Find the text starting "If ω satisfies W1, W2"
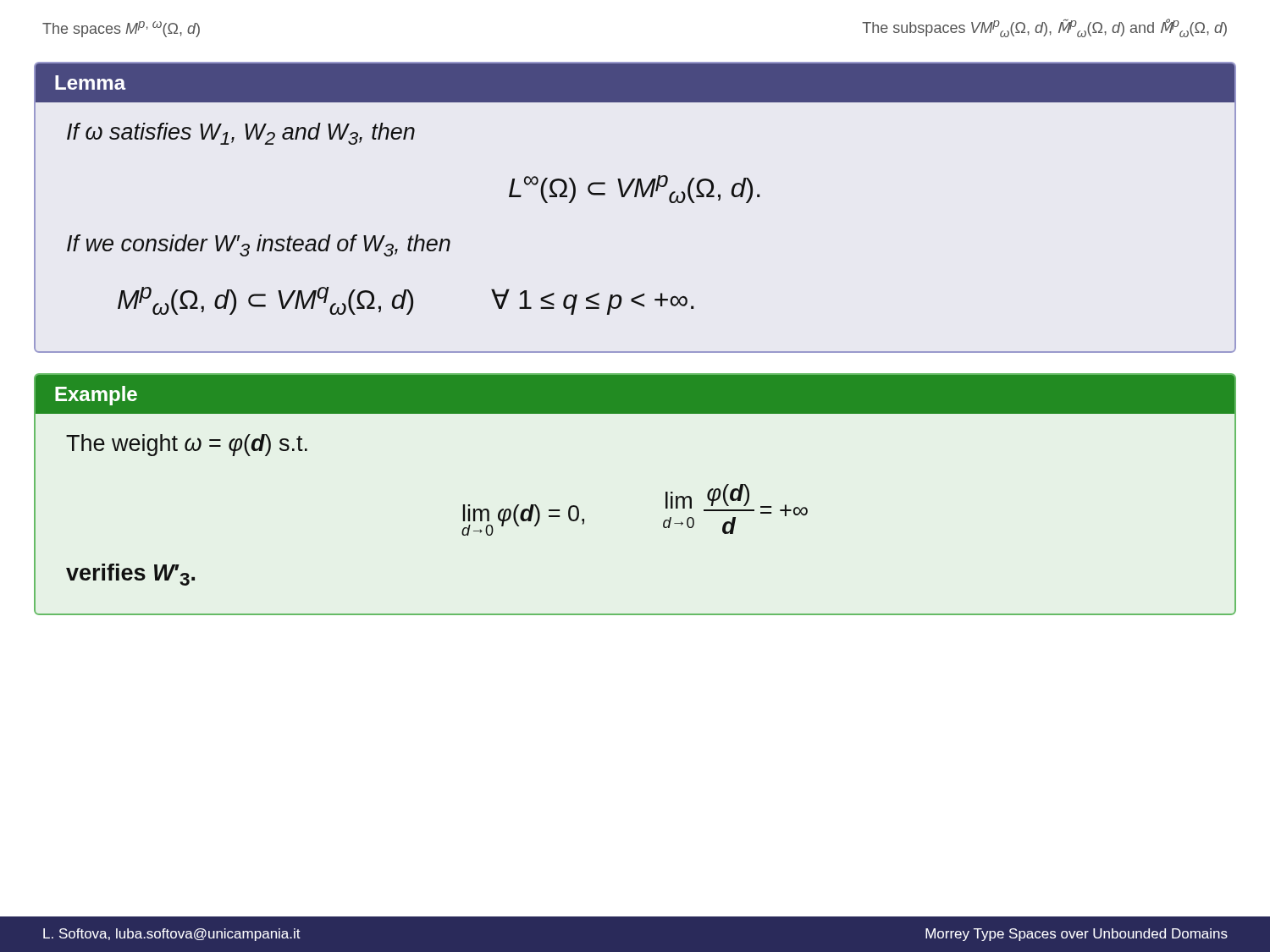 pos(241,134)
